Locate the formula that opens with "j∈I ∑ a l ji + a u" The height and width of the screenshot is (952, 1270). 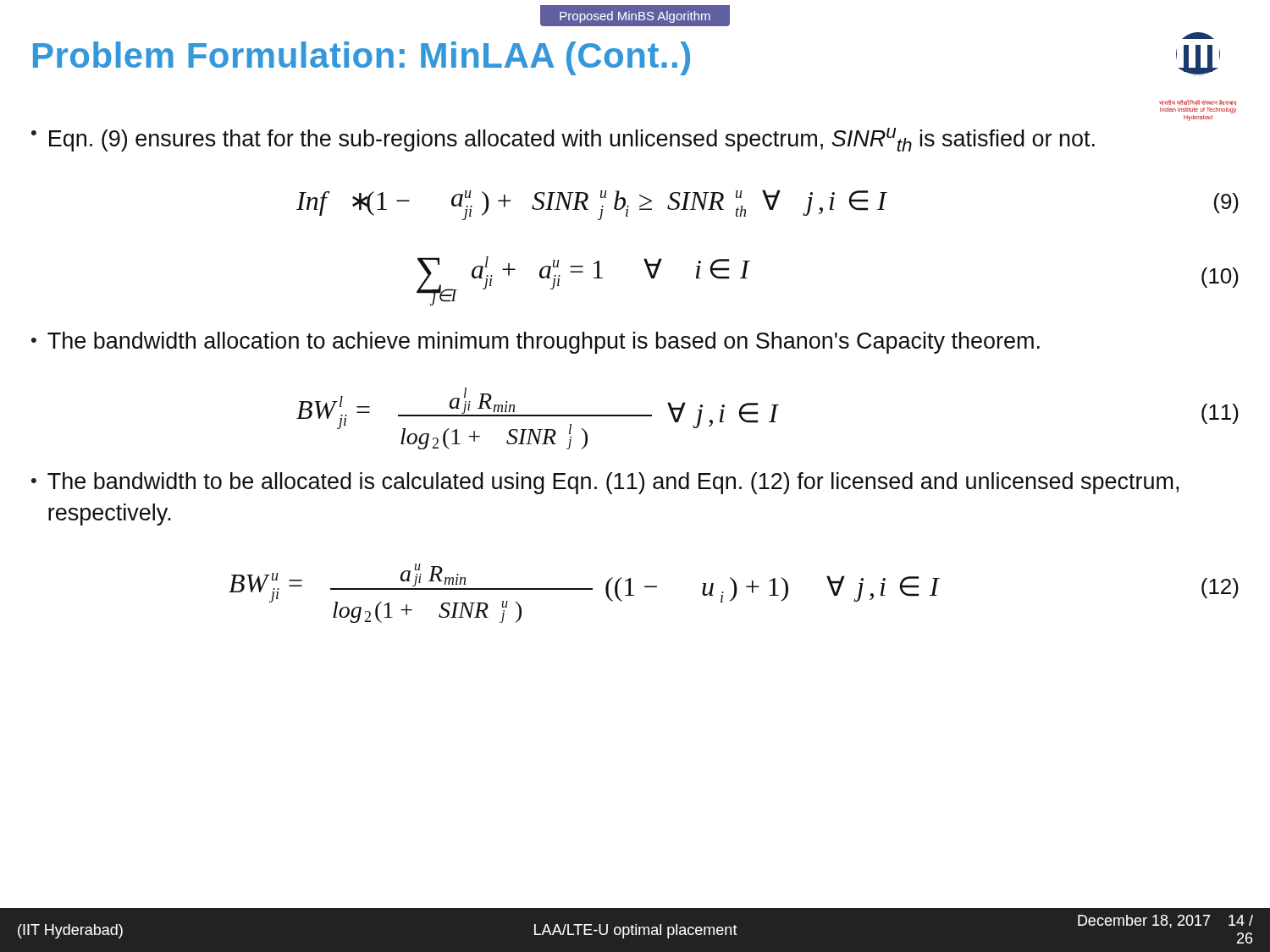[x=550, y=278]
